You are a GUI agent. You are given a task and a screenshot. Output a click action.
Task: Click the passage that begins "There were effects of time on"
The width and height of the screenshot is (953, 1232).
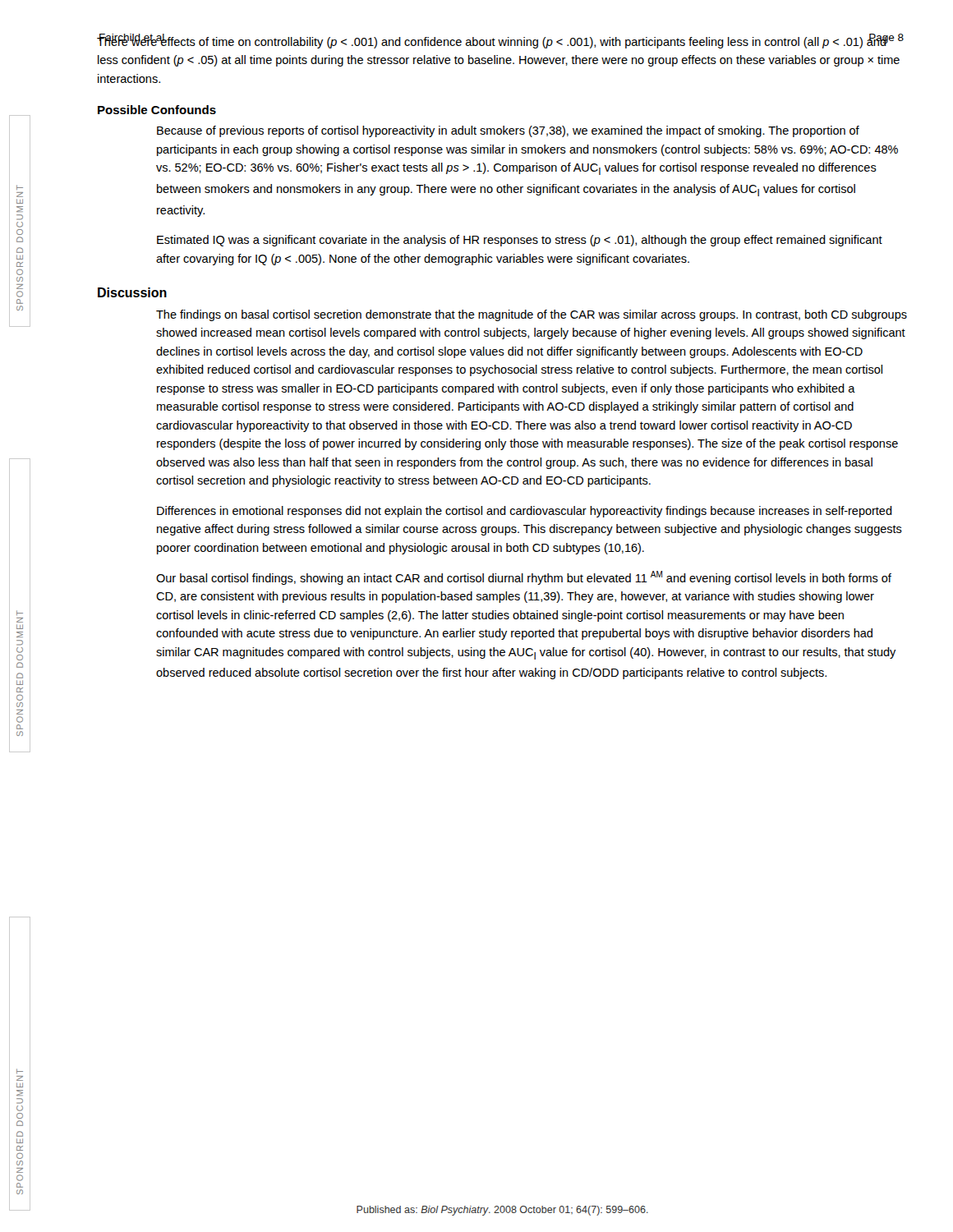[498, 60]
